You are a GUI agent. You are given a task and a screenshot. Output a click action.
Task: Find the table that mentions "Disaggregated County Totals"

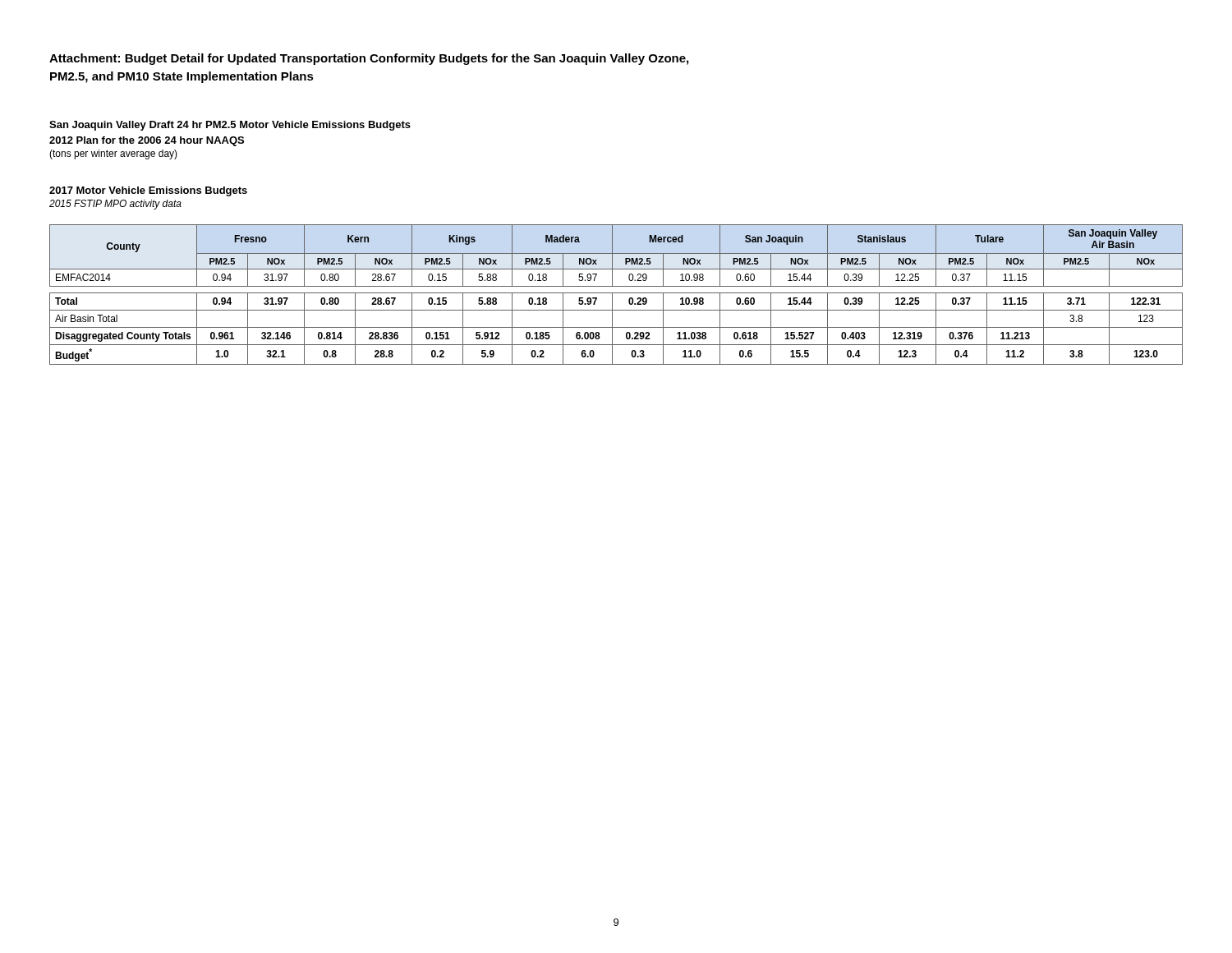(x=616, y=294)
